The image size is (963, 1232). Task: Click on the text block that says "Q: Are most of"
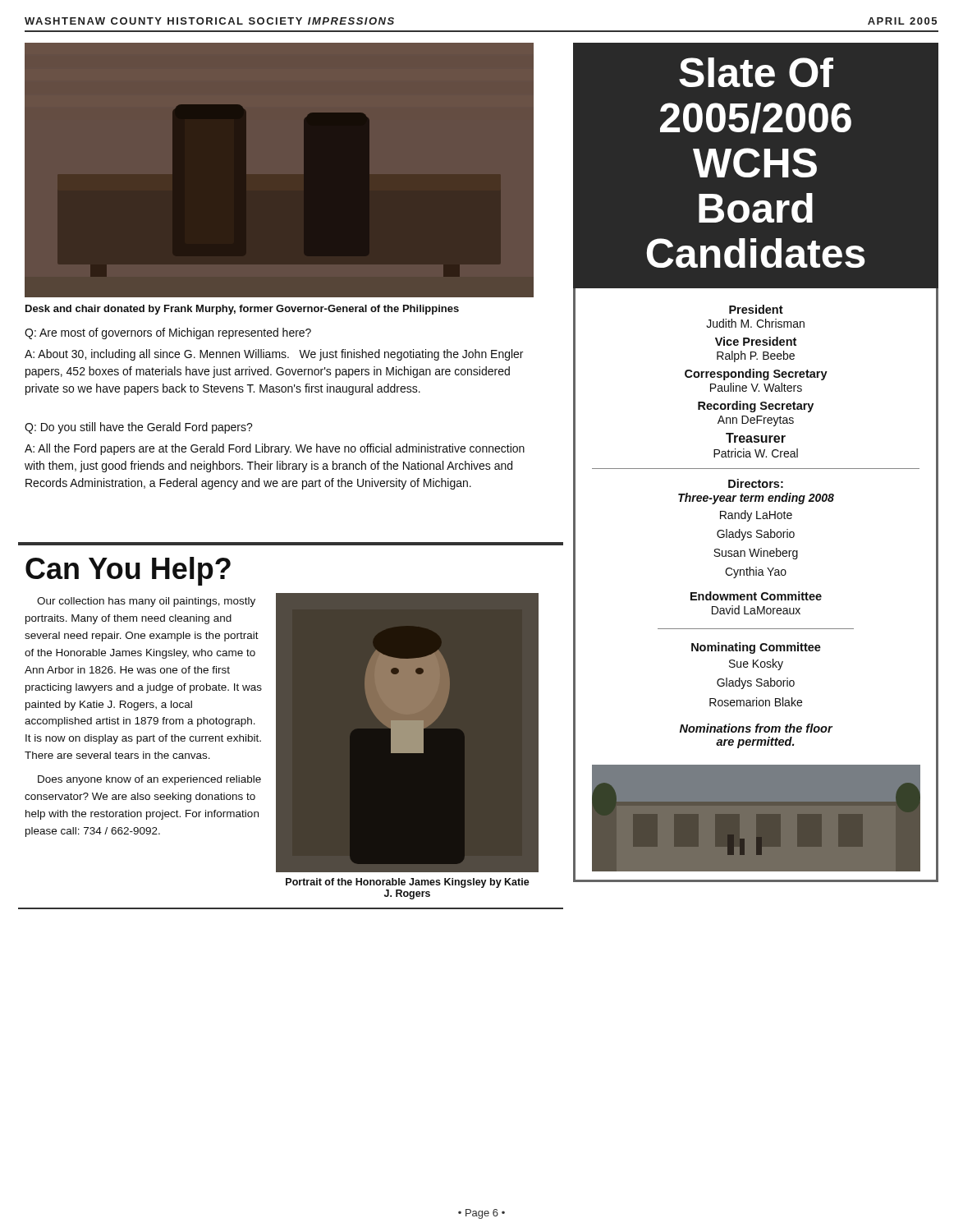[279, 361]
